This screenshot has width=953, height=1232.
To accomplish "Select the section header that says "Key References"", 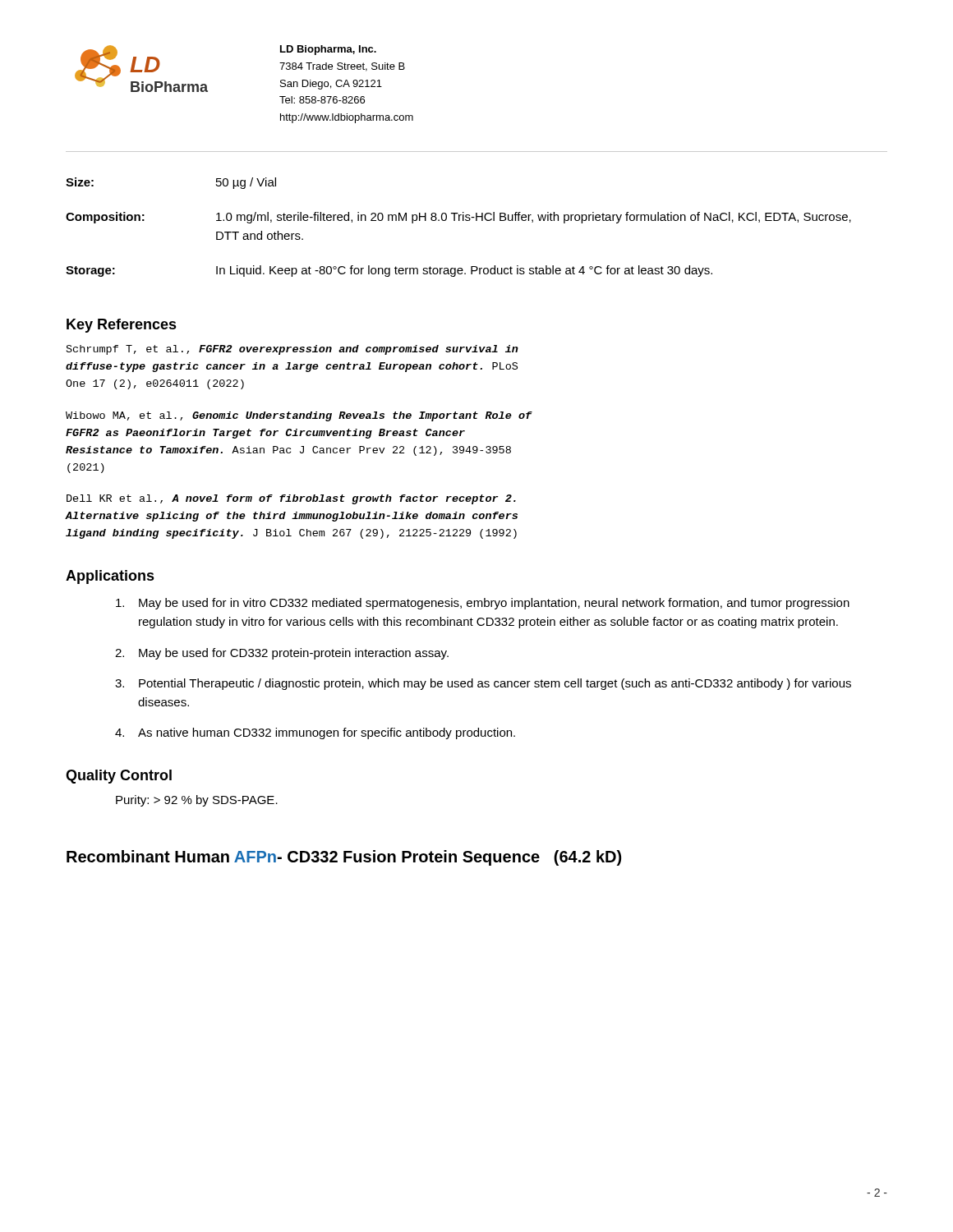I will coord(121,324).
